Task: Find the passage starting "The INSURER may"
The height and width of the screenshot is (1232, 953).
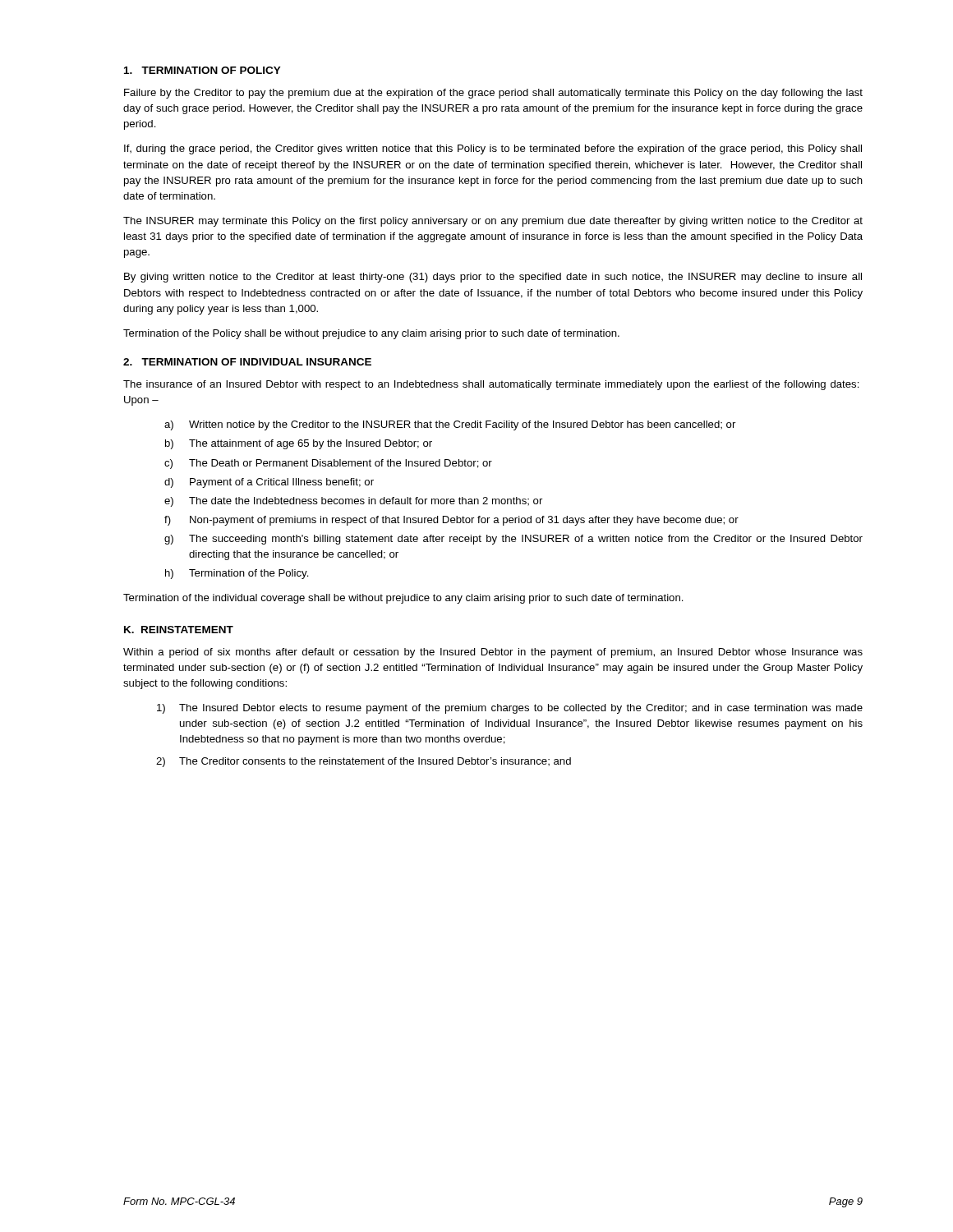Action: point(493,236)
